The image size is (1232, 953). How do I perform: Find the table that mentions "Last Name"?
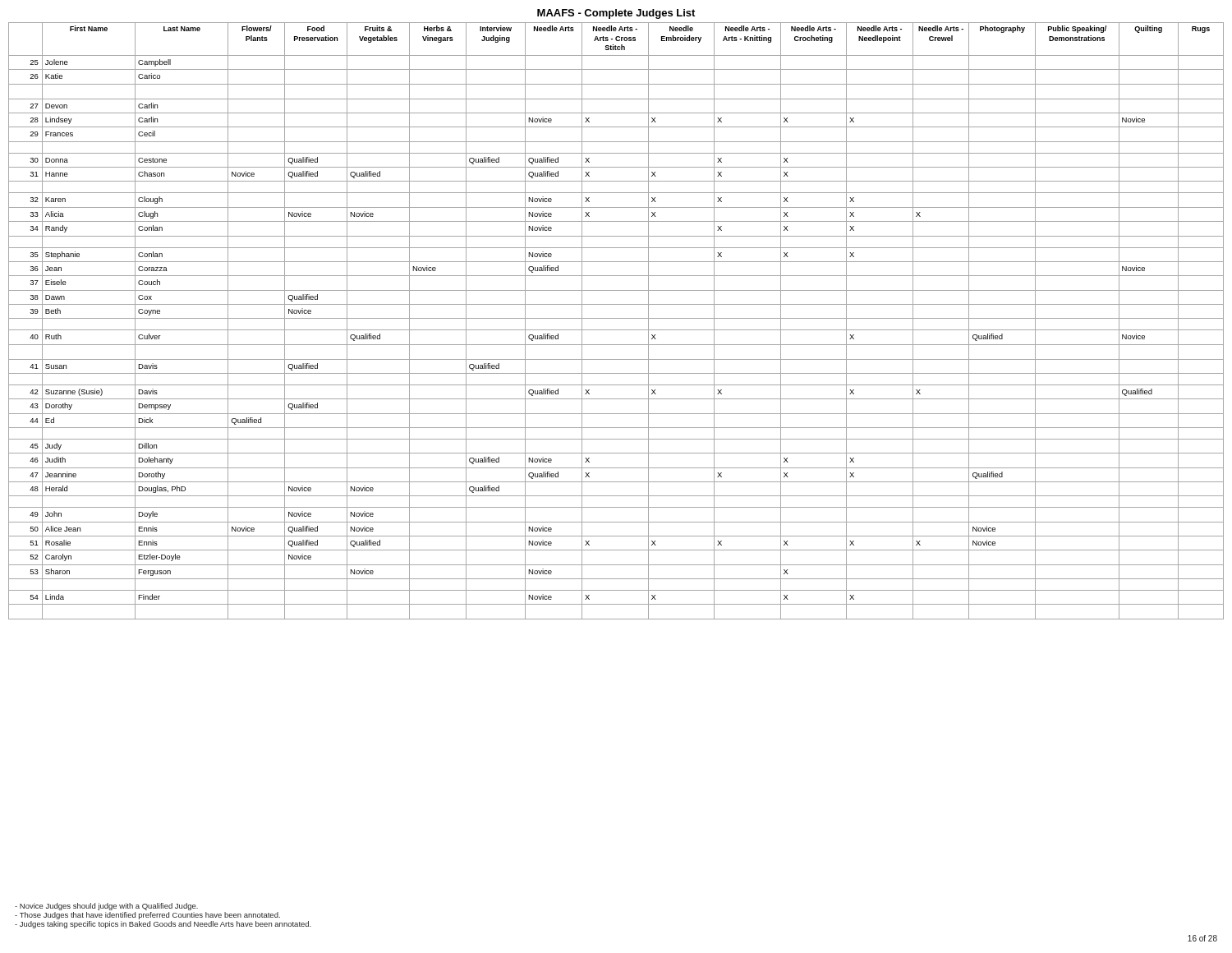click(616, 321)
